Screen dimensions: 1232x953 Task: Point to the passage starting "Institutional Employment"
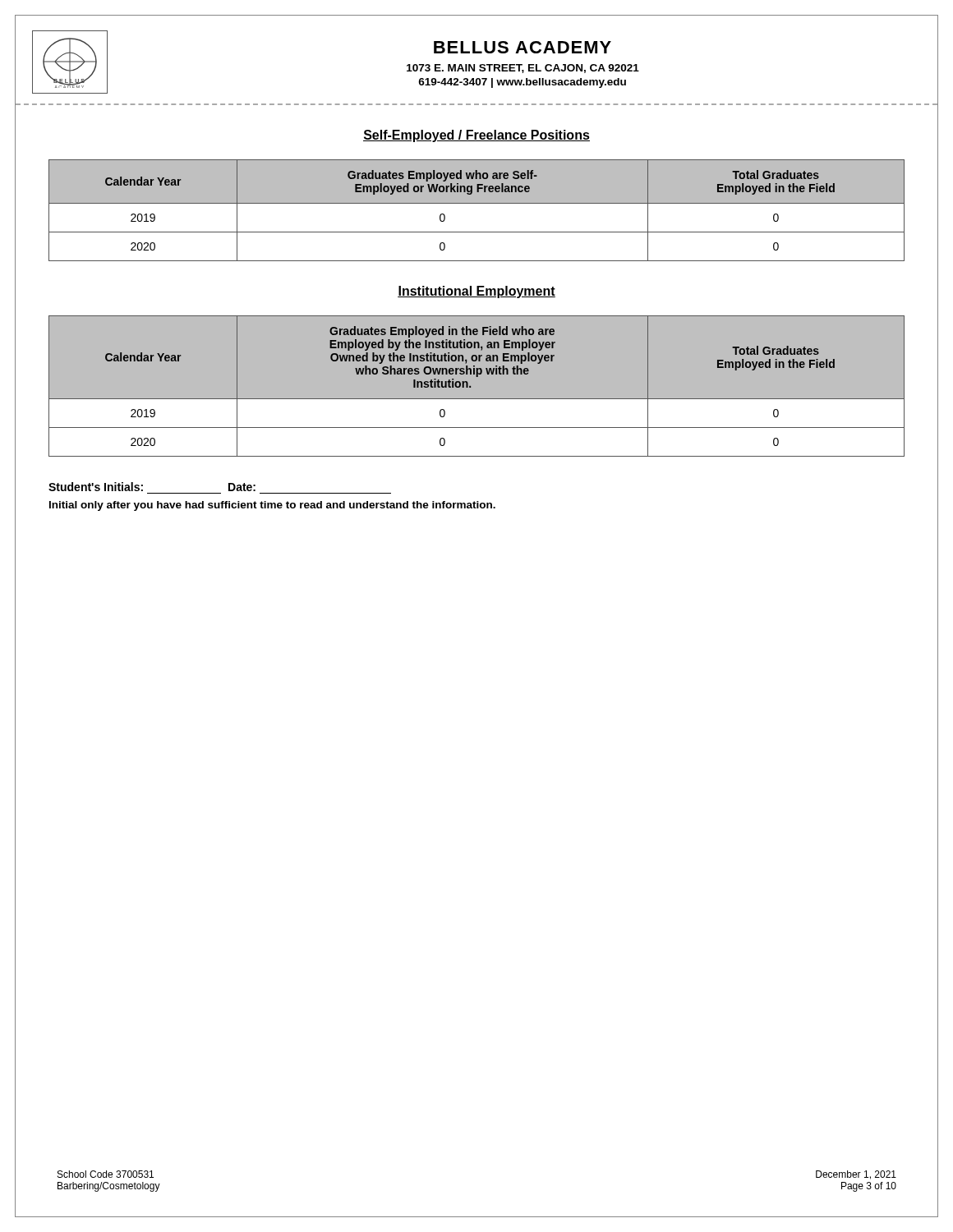coord(476,291)
